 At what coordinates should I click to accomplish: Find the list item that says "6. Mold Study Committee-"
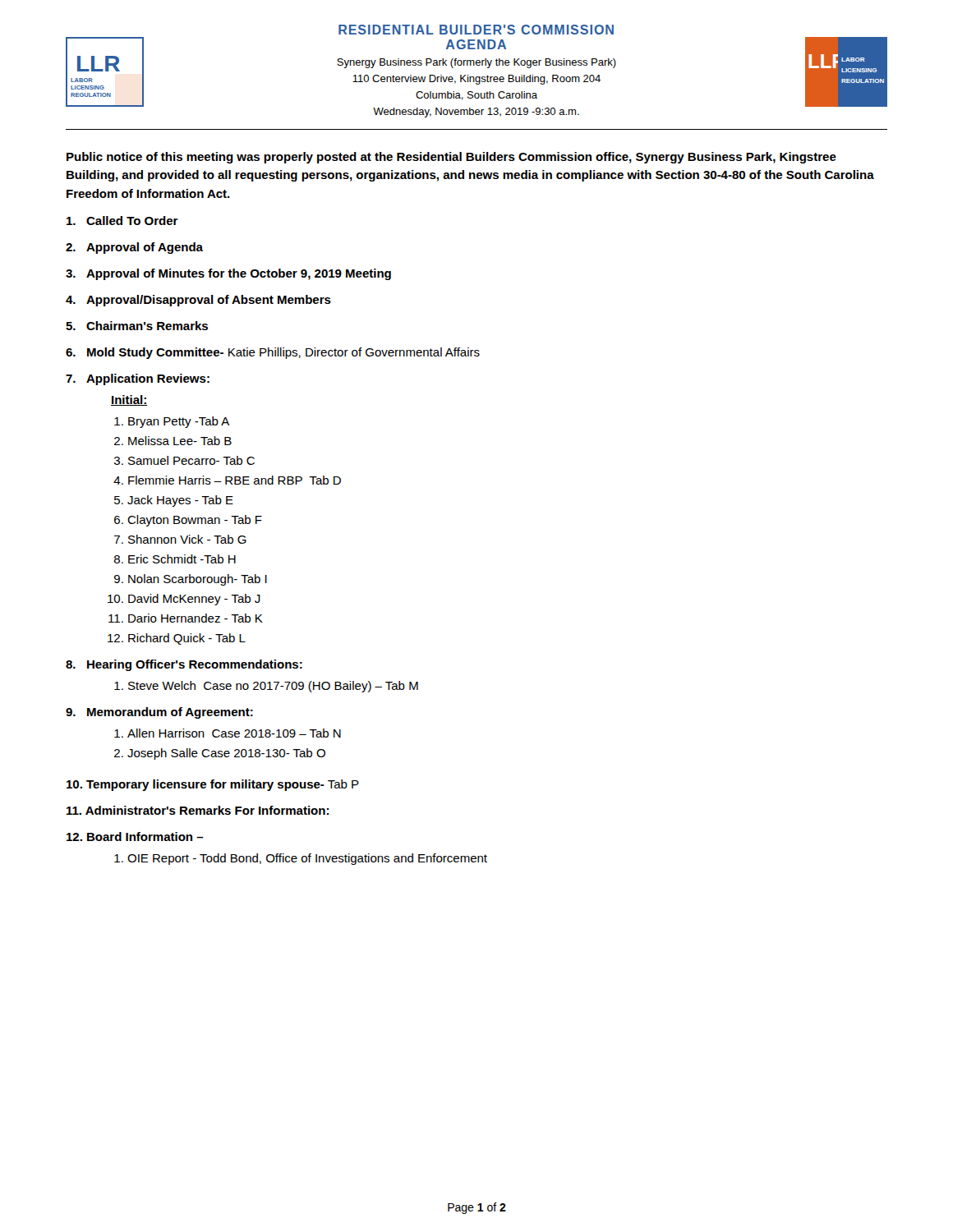pos(273,352)
